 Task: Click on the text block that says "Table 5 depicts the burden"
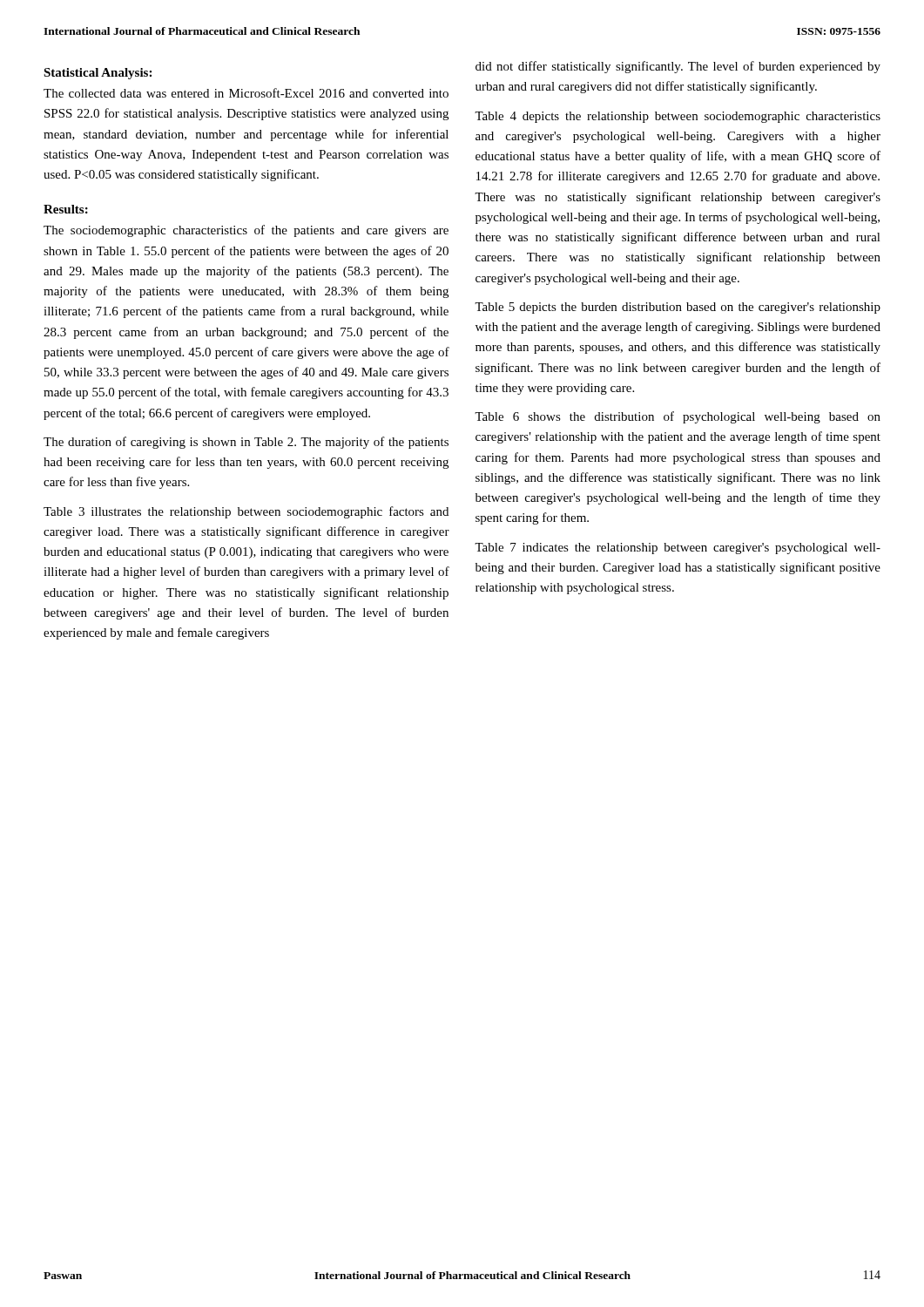[678, 347]
